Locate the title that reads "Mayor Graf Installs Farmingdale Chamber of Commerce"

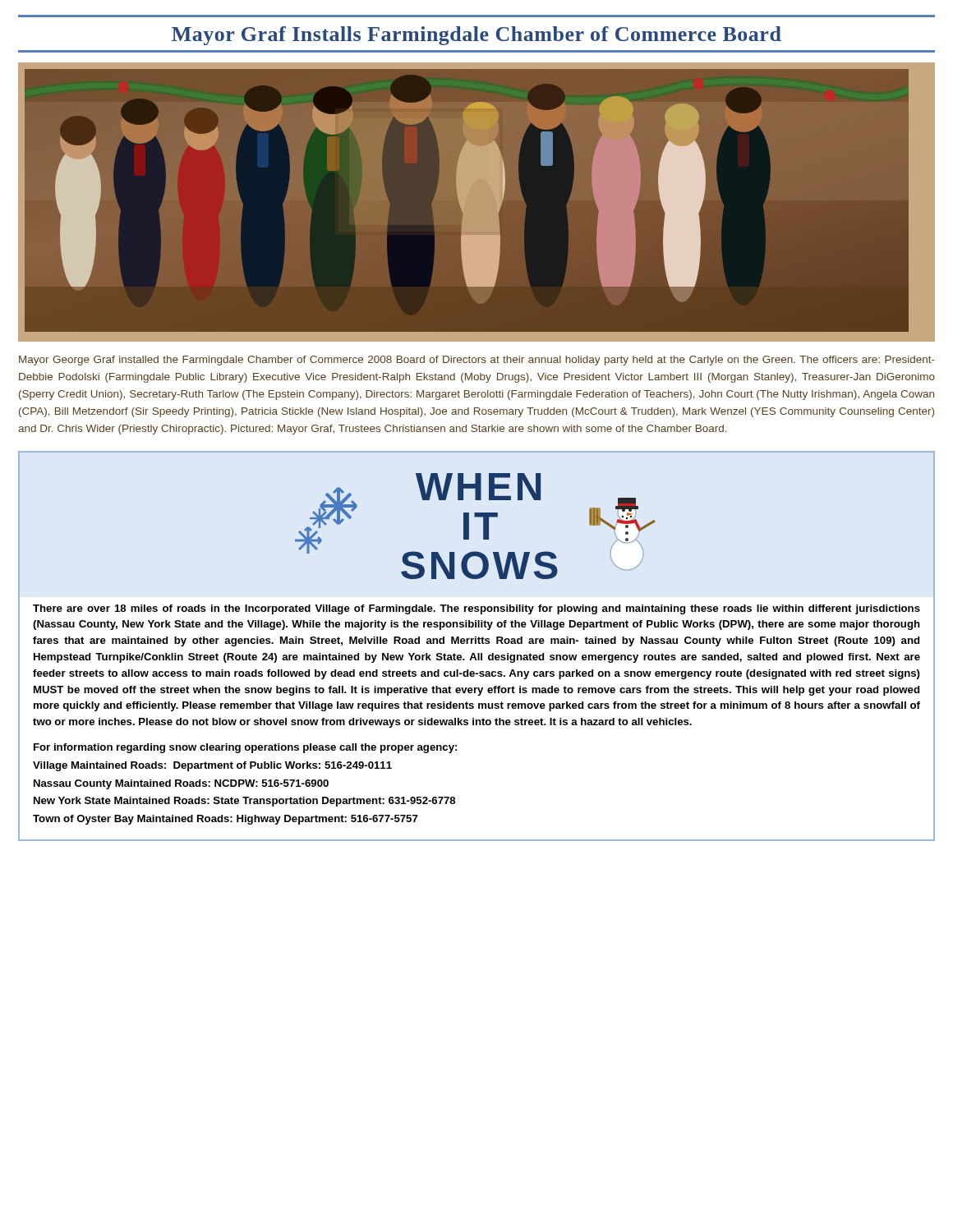tap(476, 34)
